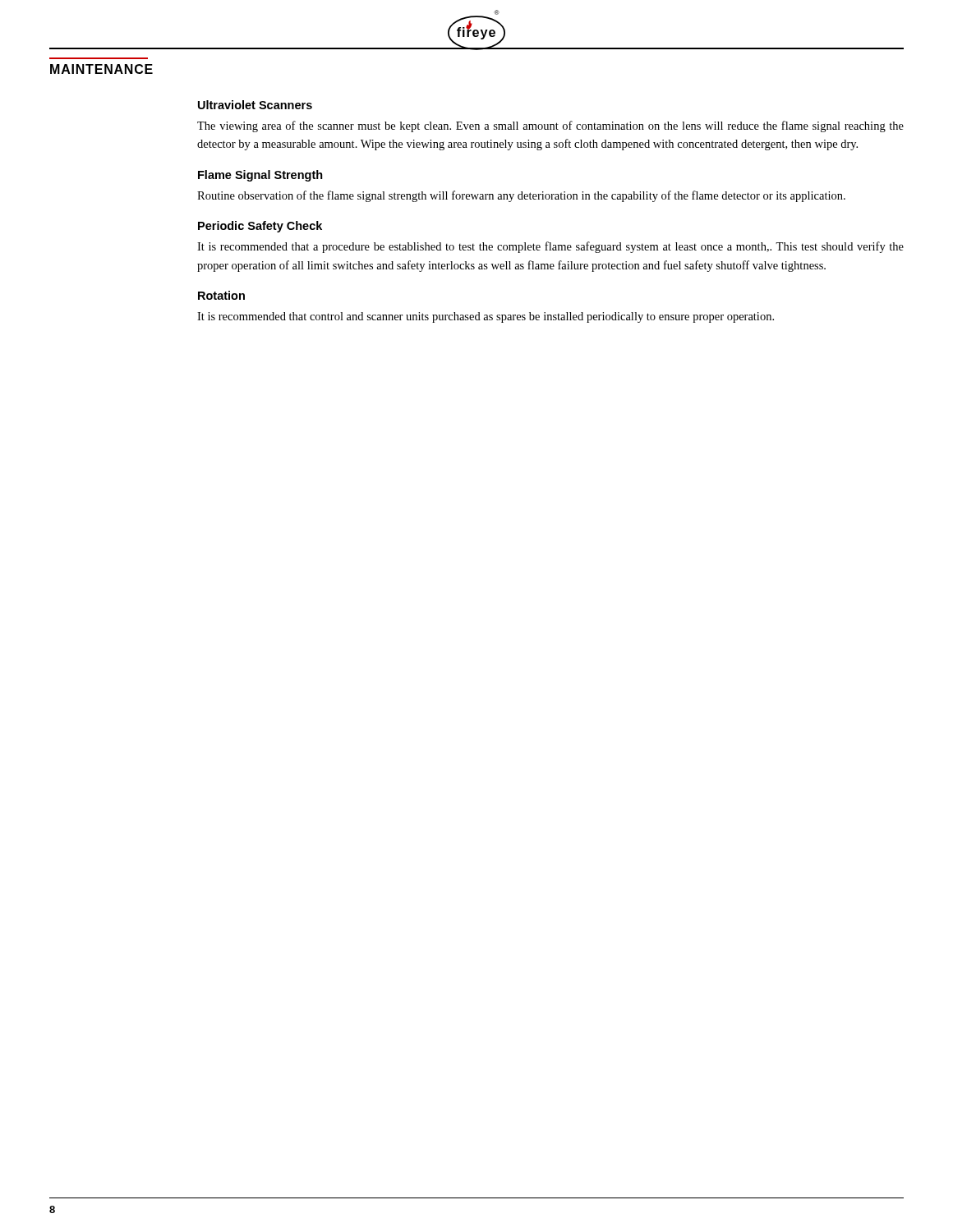The image size is (953, 1232).
Task: Find the section header that reads "Periodic Safety Check"
Action: point(260,226)
